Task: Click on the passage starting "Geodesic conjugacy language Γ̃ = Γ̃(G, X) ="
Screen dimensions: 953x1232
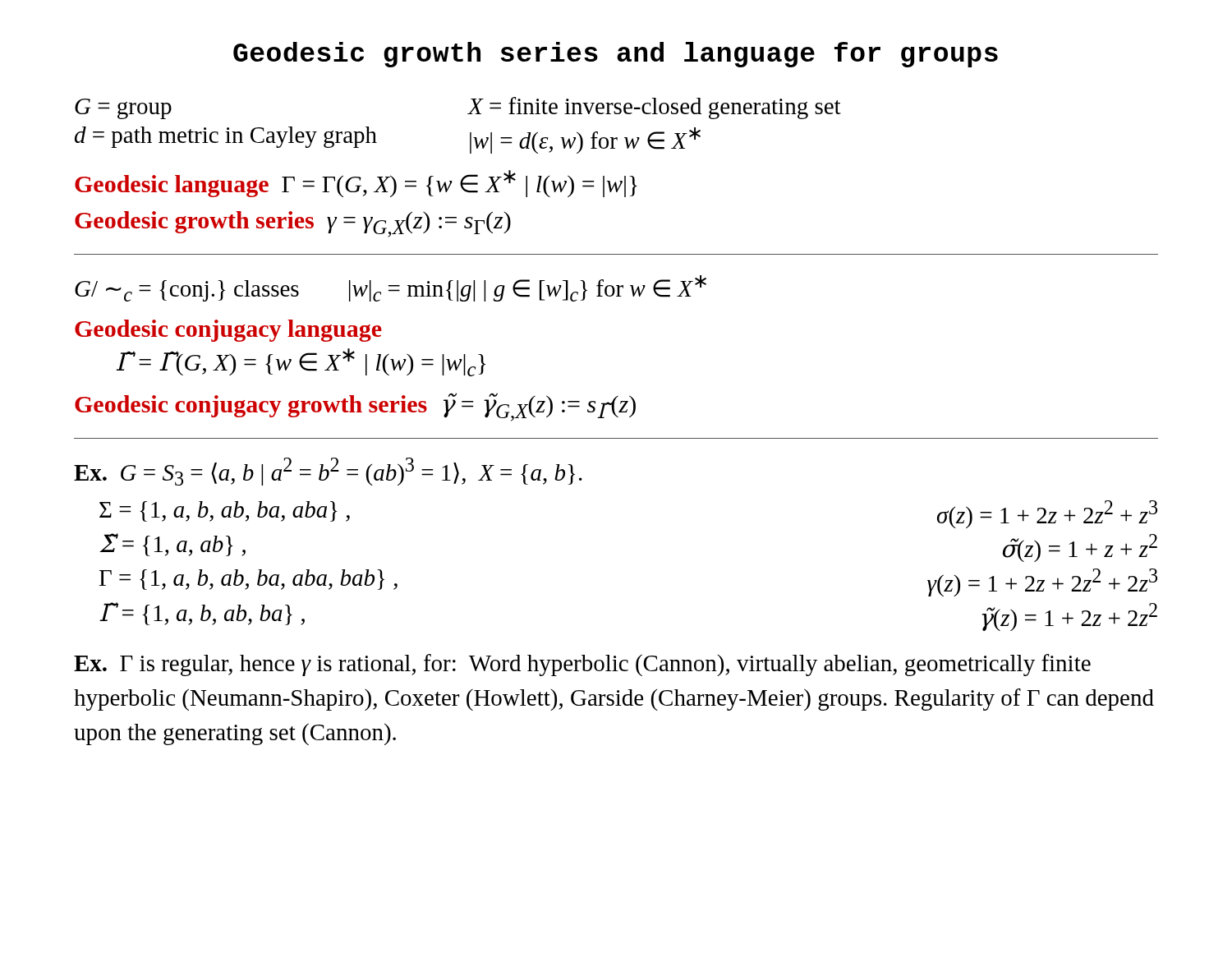Action: click(228, 331)
